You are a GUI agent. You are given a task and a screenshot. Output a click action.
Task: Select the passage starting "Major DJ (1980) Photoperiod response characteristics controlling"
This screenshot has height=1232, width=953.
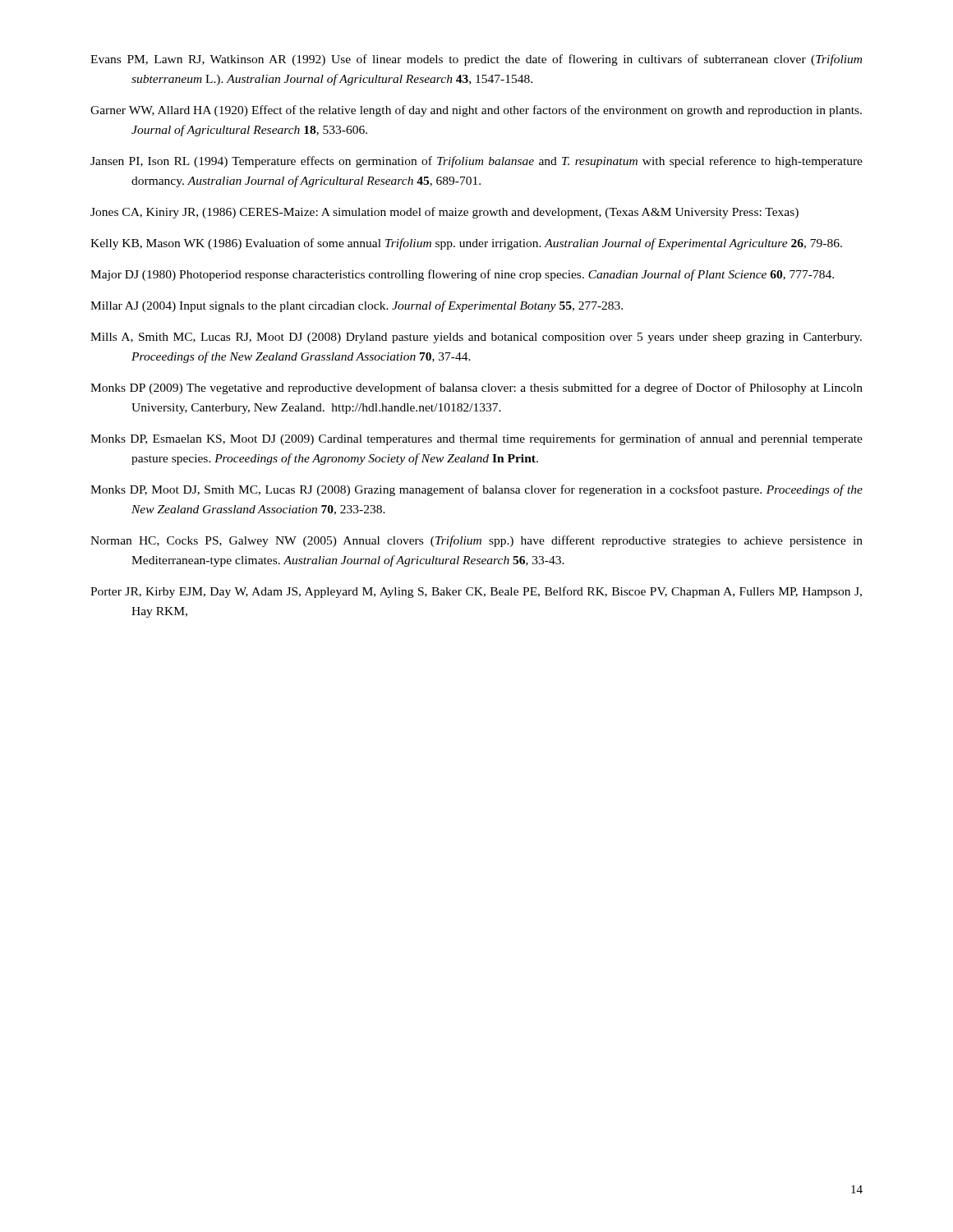463,274
